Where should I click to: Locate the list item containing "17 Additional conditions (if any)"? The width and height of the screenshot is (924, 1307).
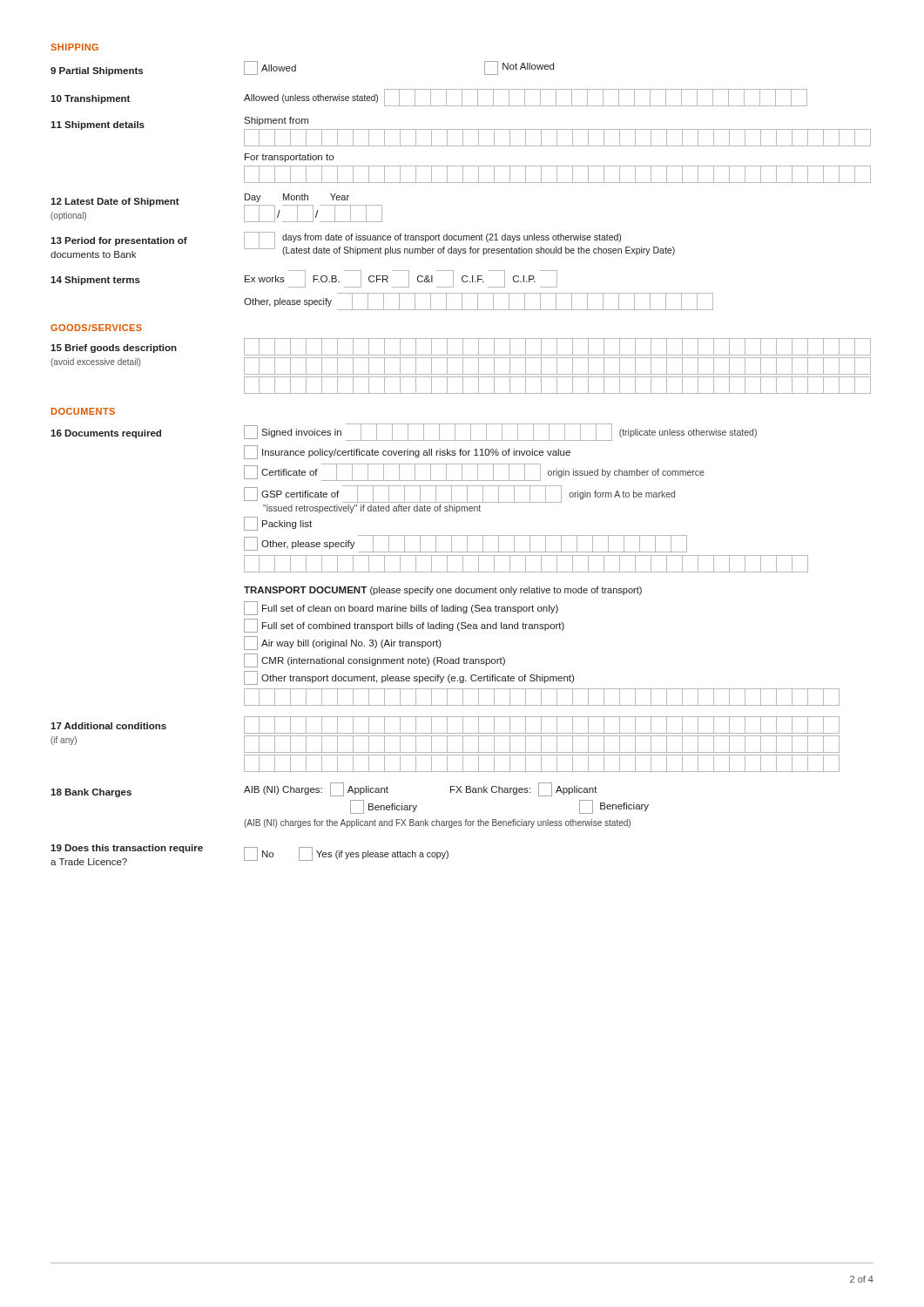[462, 744]
